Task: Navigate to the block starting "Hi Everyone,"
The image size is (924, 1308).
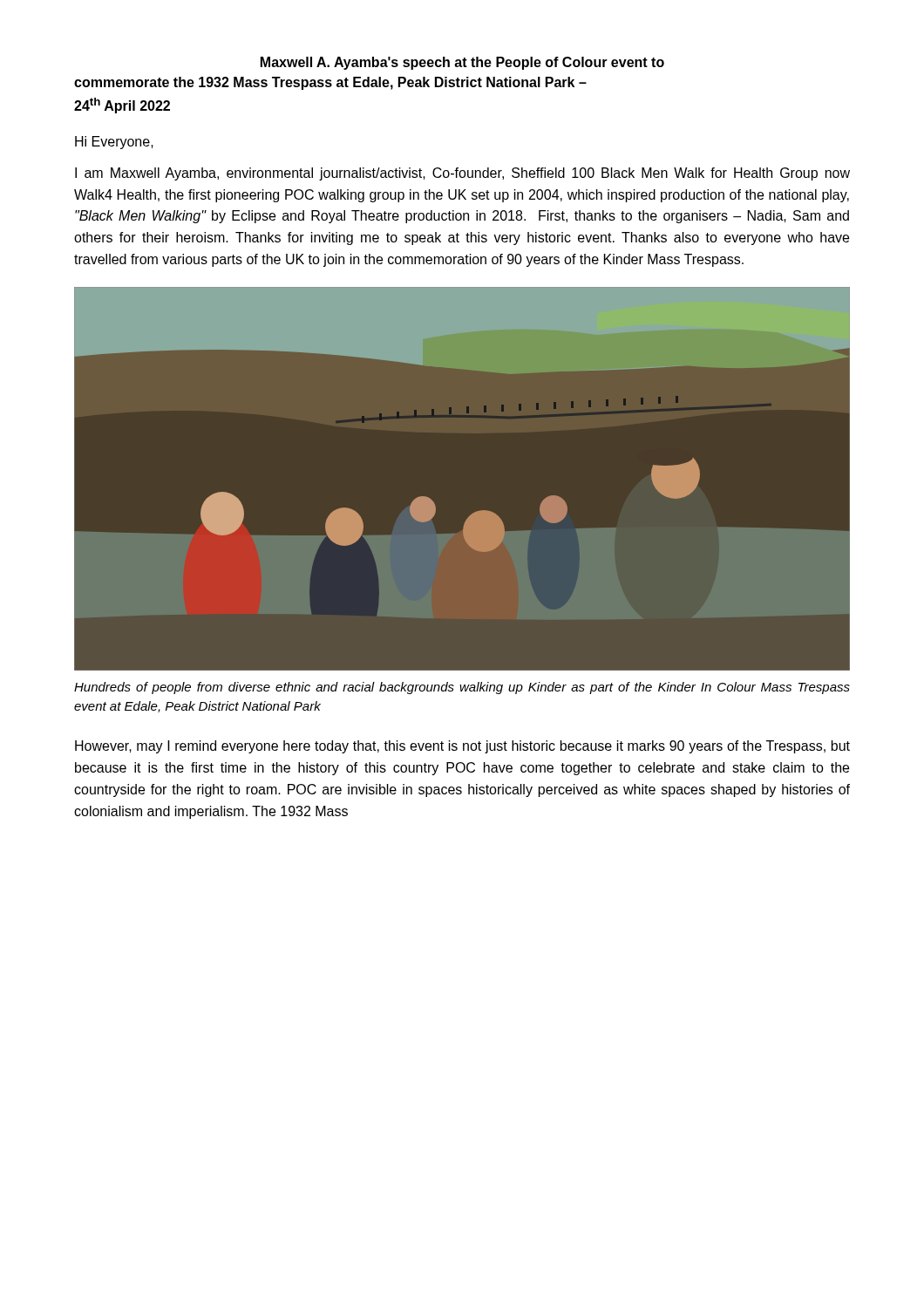Action: (x=114, y=142)
